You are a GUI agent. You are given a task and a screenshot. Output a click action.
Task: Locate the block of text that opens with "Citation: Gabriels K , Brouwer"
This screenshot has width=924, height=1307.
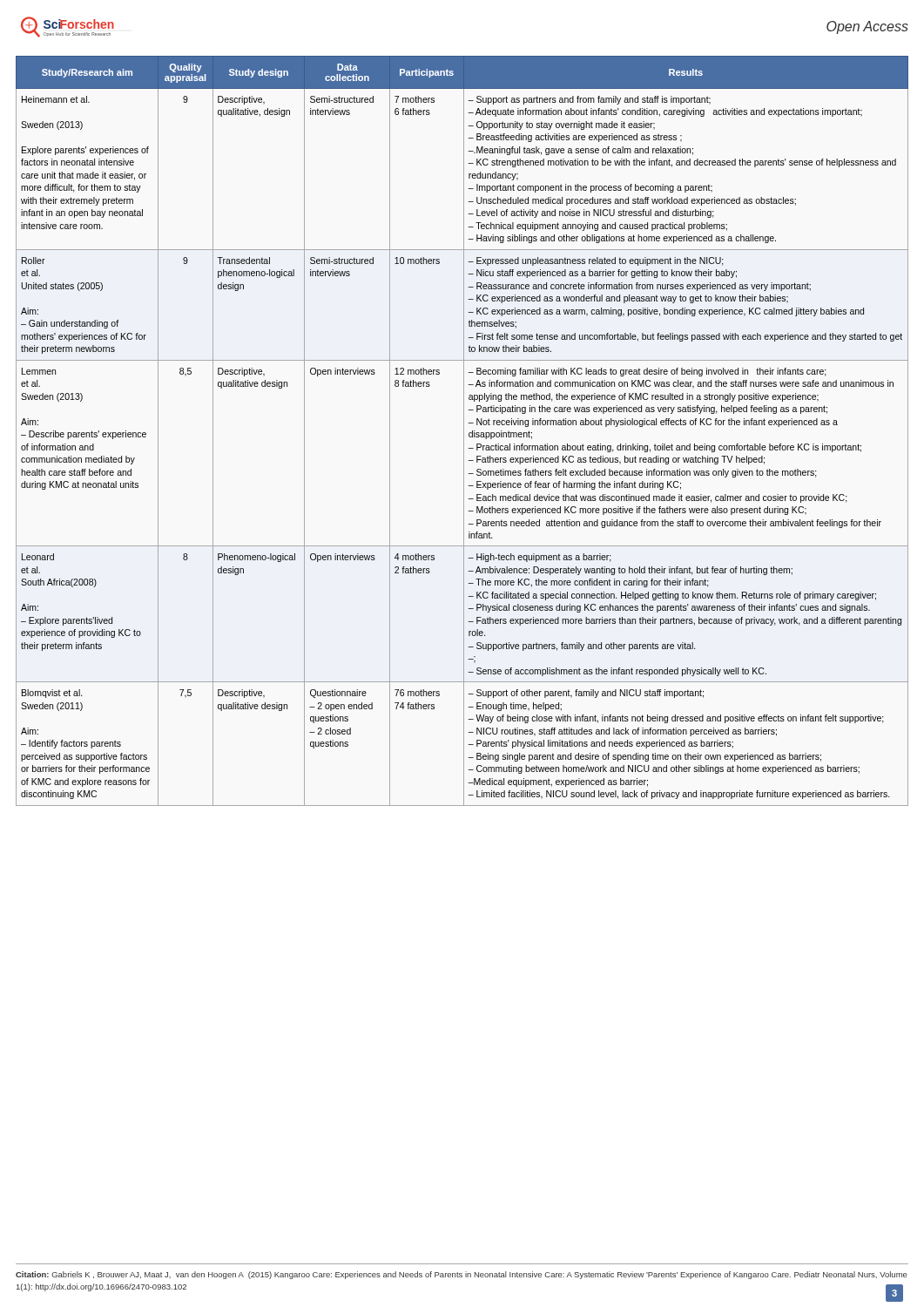coord(461,1280)
